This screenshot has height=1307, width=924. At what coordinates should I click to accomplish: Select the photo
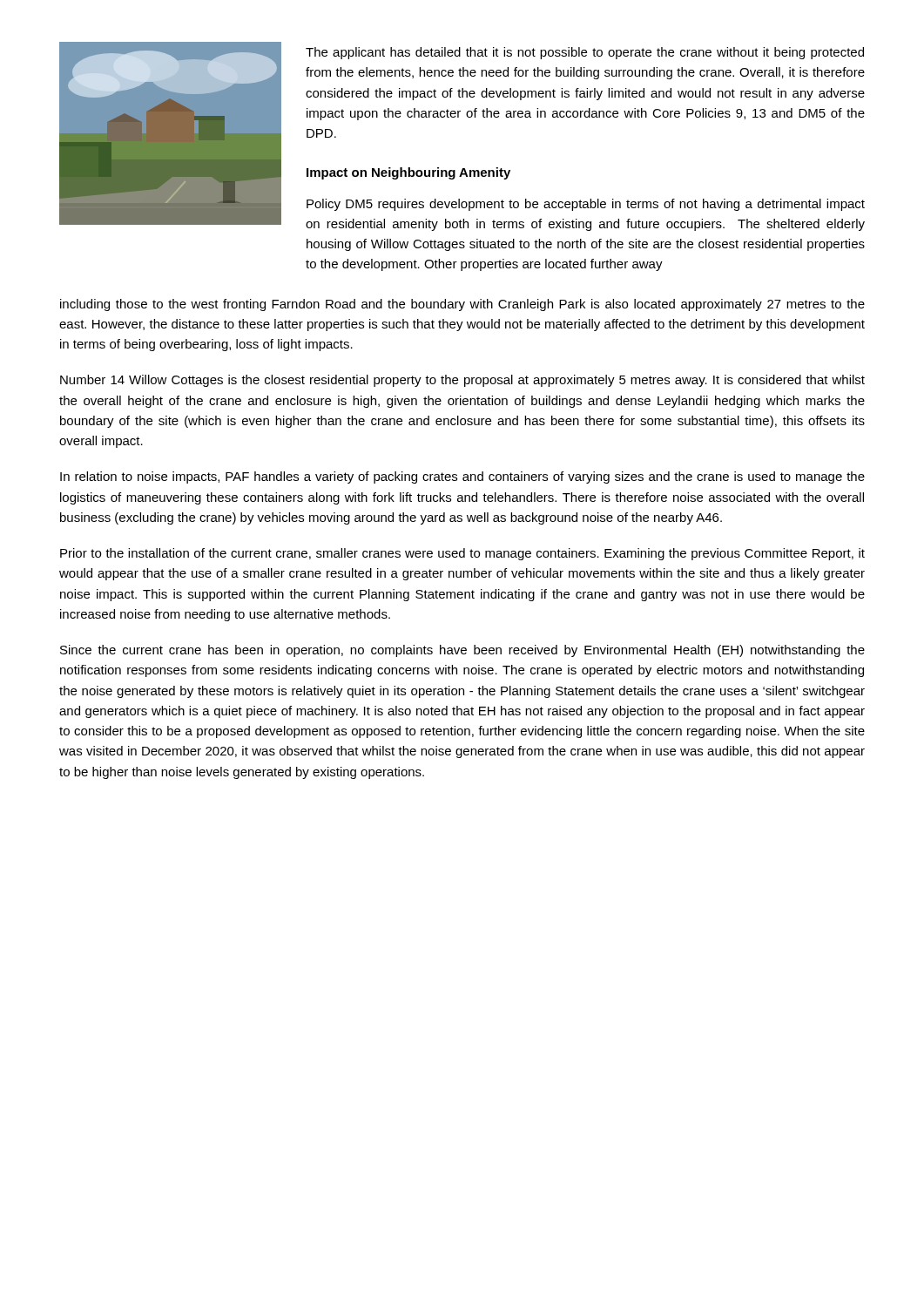170,166
